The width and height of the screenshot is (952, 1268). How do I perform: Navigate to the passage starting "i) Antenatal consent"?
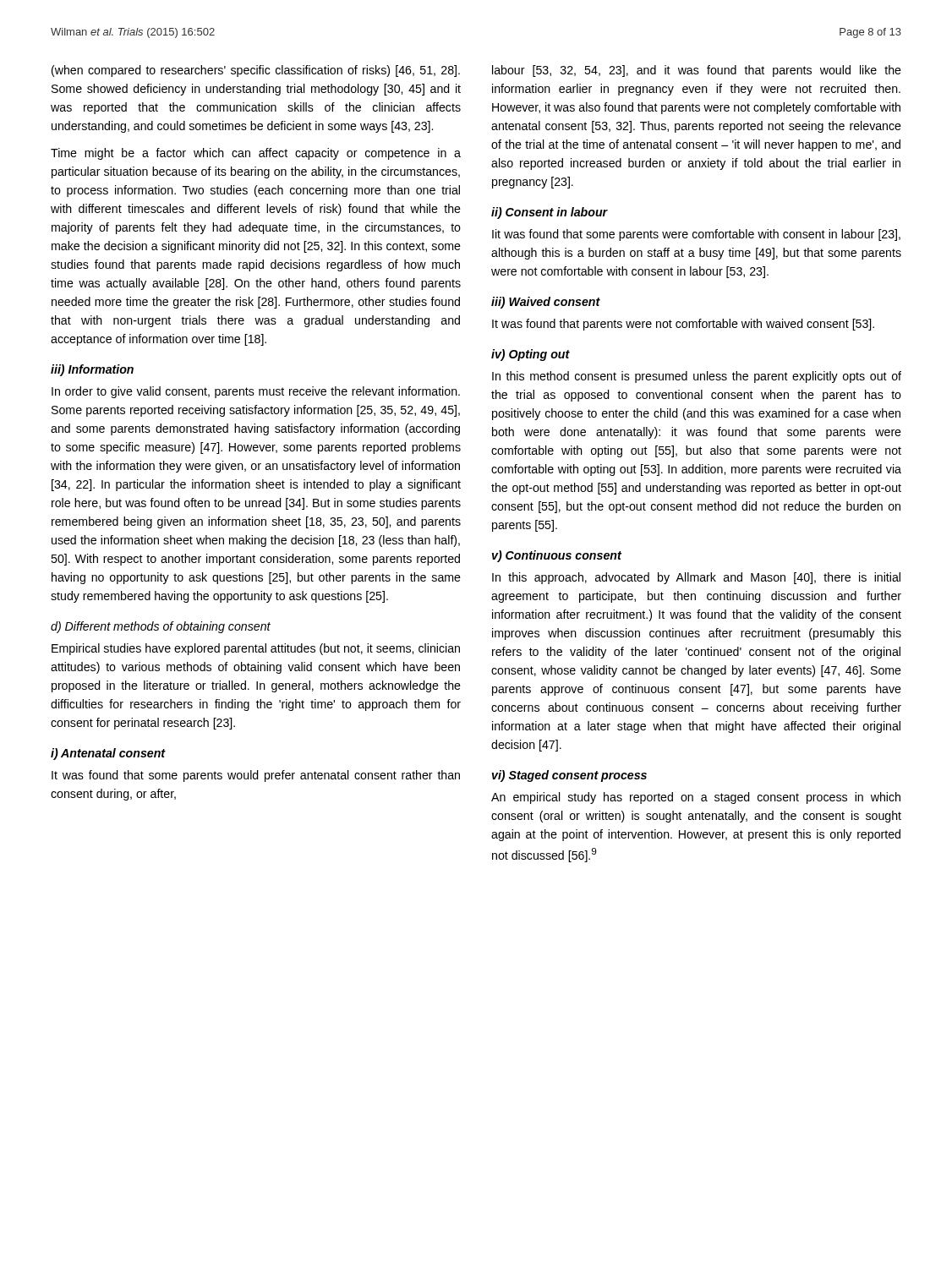pyautogui.click(x=108, y=753)
